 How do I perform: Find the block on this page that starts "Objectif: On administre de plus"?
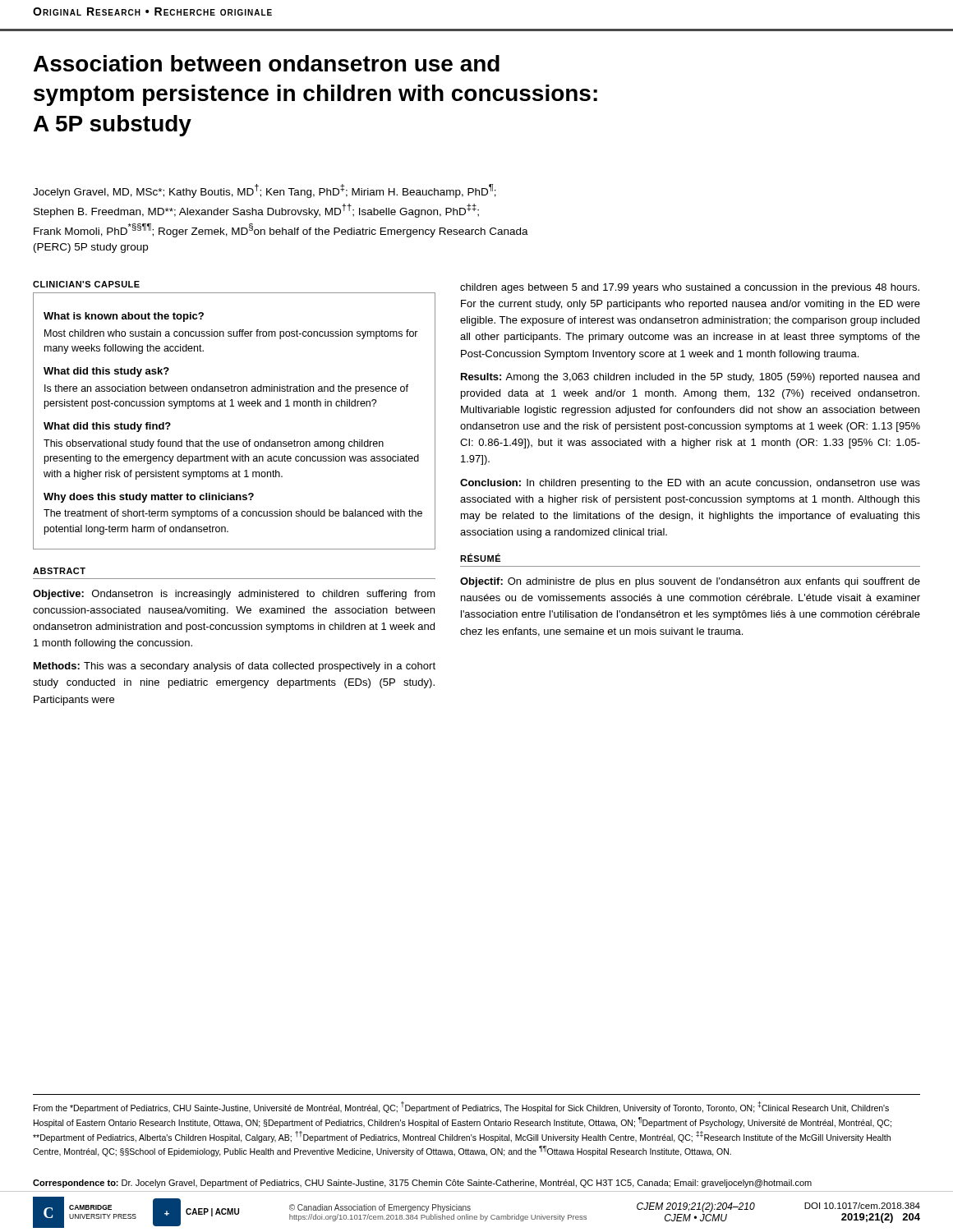[690, 606]
